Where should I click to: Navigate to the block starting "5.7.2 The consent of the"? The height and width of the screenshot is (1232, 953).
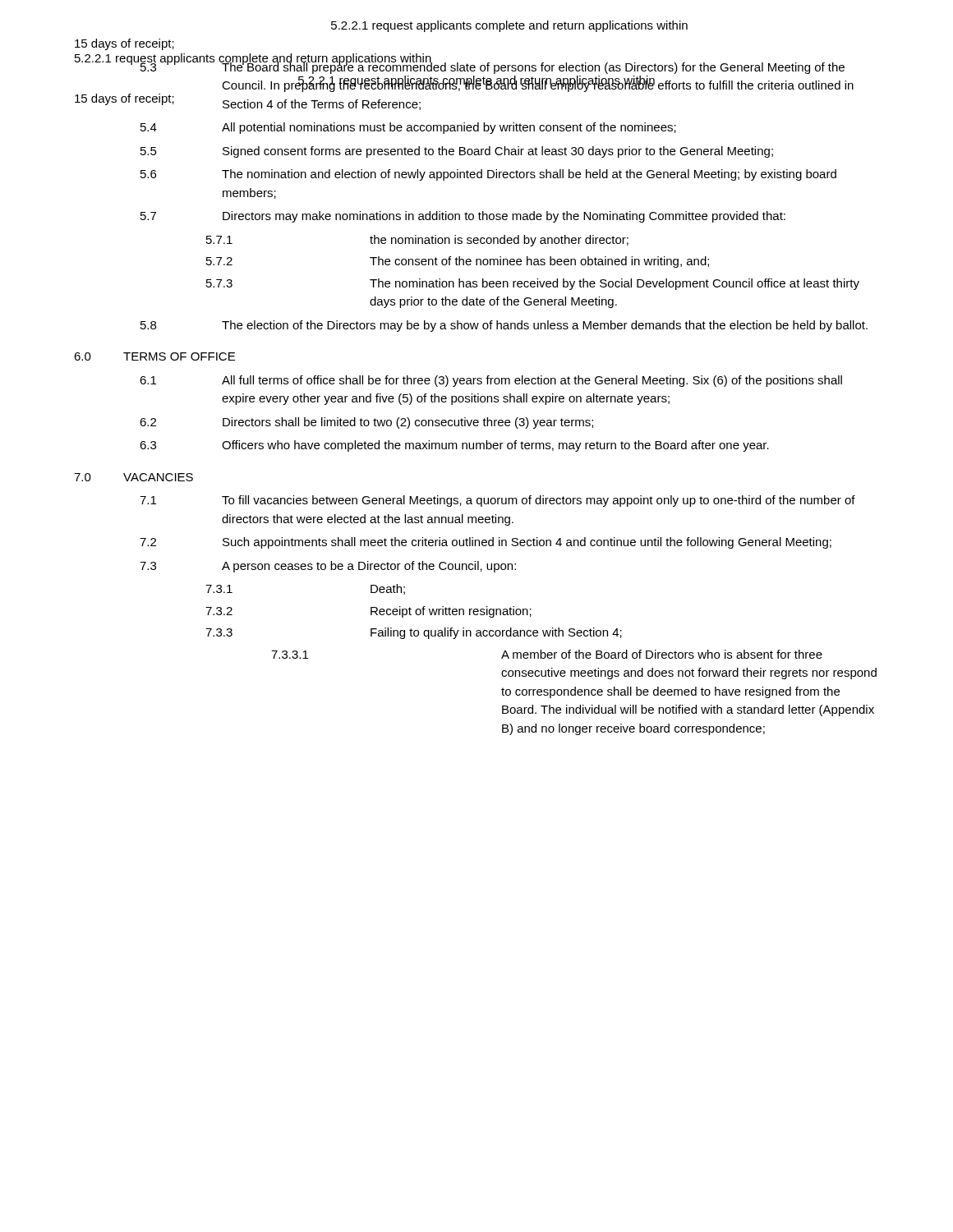476,261
